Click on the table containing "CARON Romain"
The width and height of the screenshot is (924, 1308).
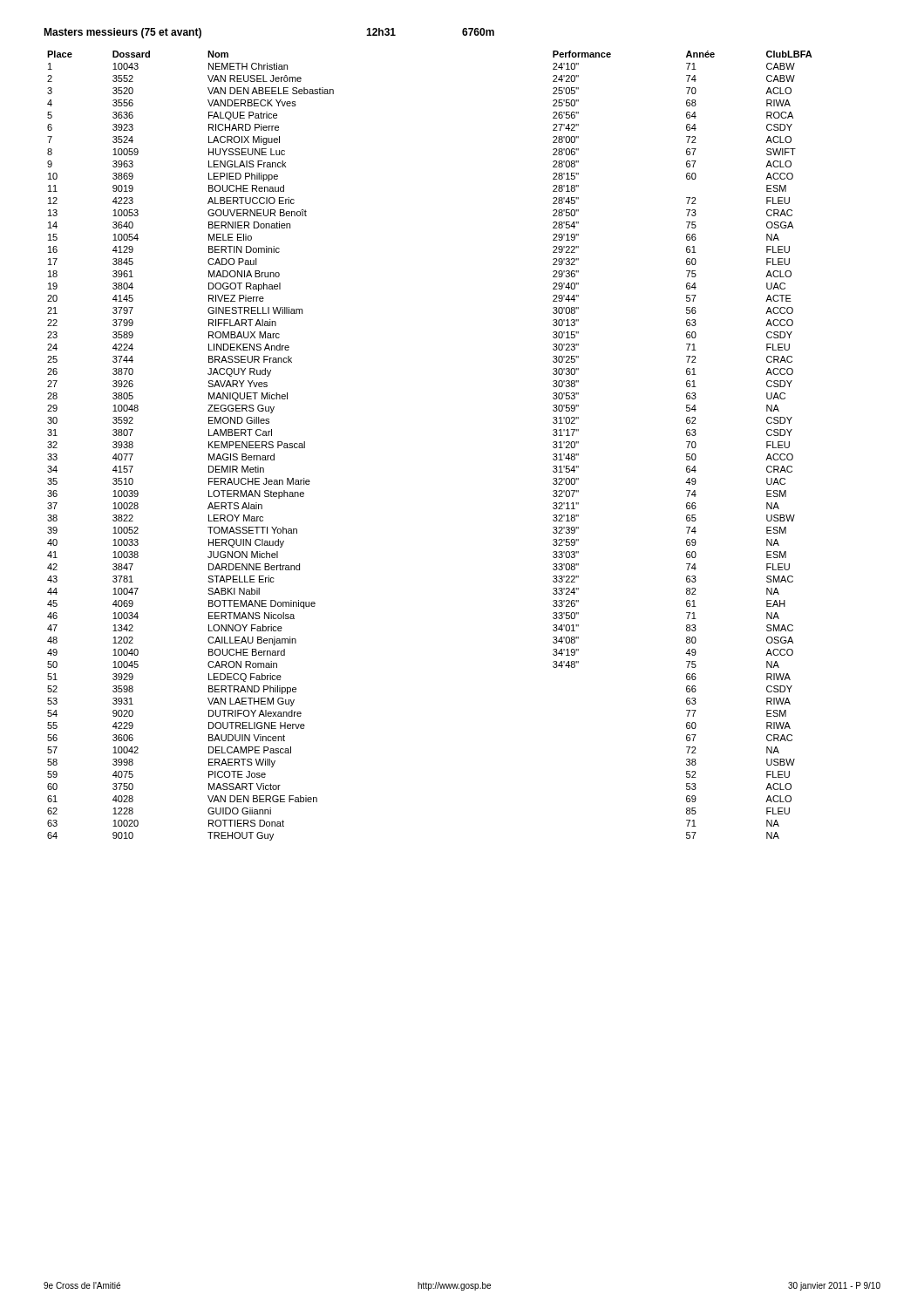pyautogui.click(x=462, y=445)
